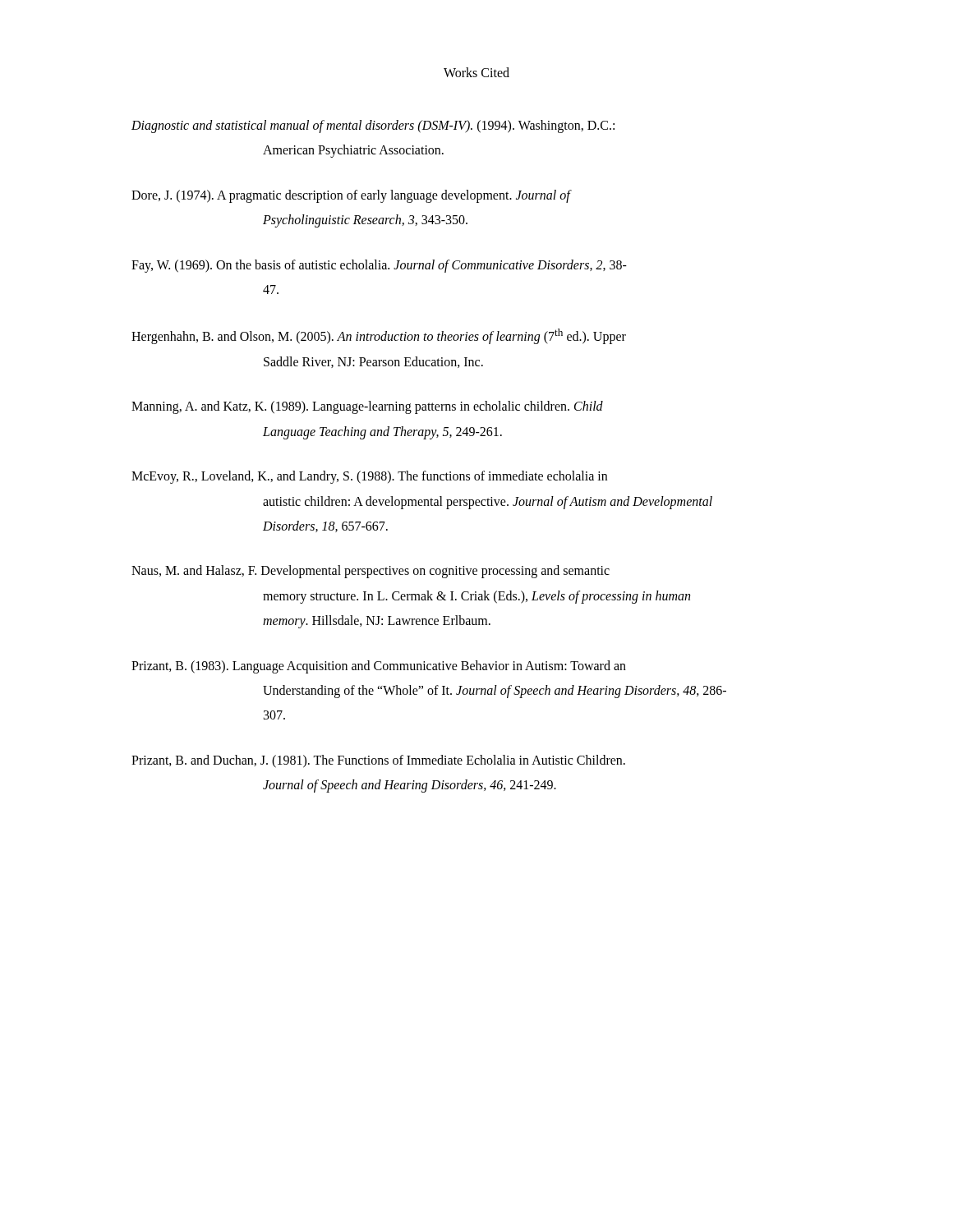Locate the region starting "Prizant, B. and Duchan, J. (1981). The Functions"
Viewport: 953px width, 1232px height.
pos(476,775)
